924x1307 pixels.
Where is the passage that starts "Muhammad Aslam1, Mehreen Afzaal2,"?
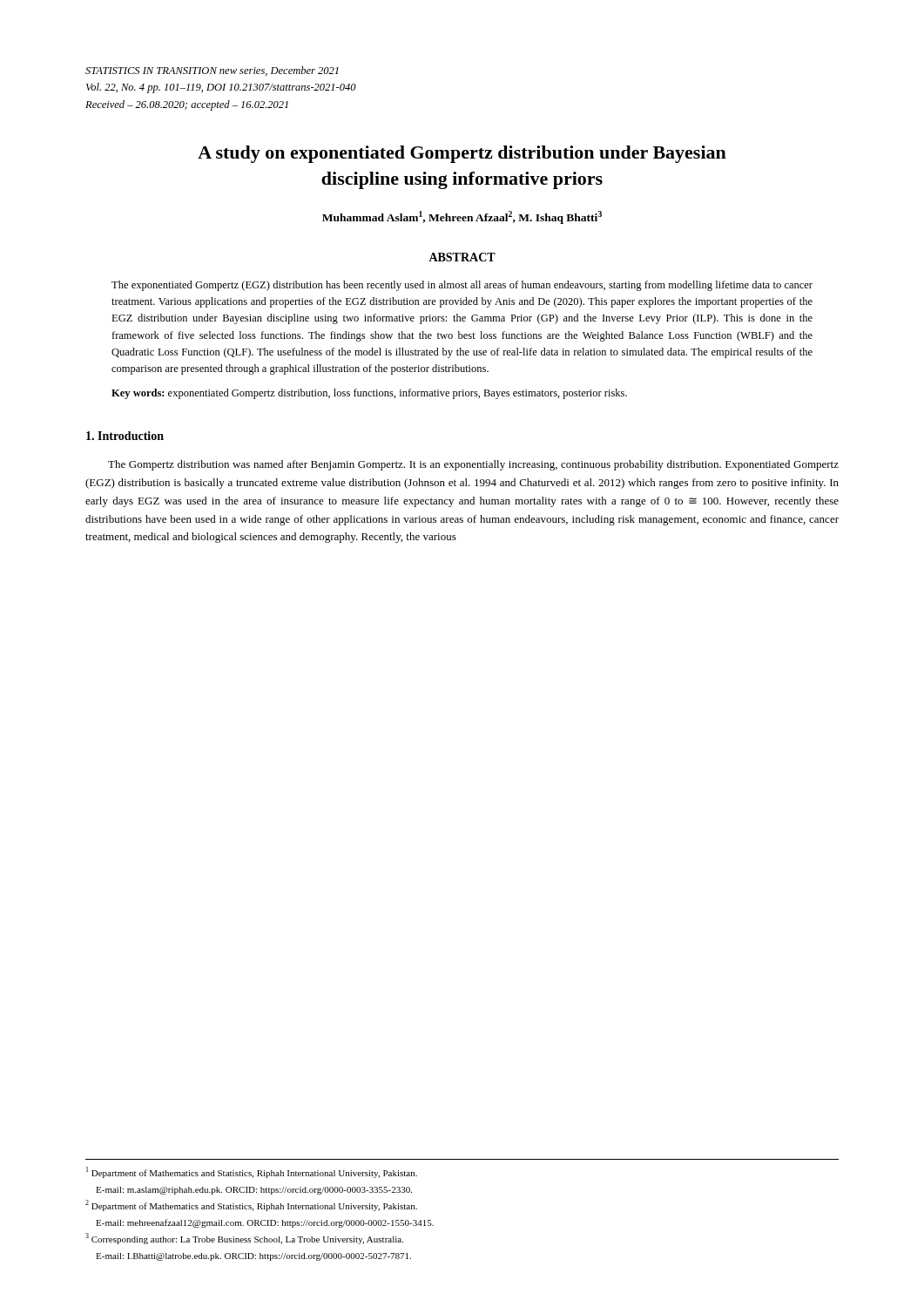[x=462, y=217]
